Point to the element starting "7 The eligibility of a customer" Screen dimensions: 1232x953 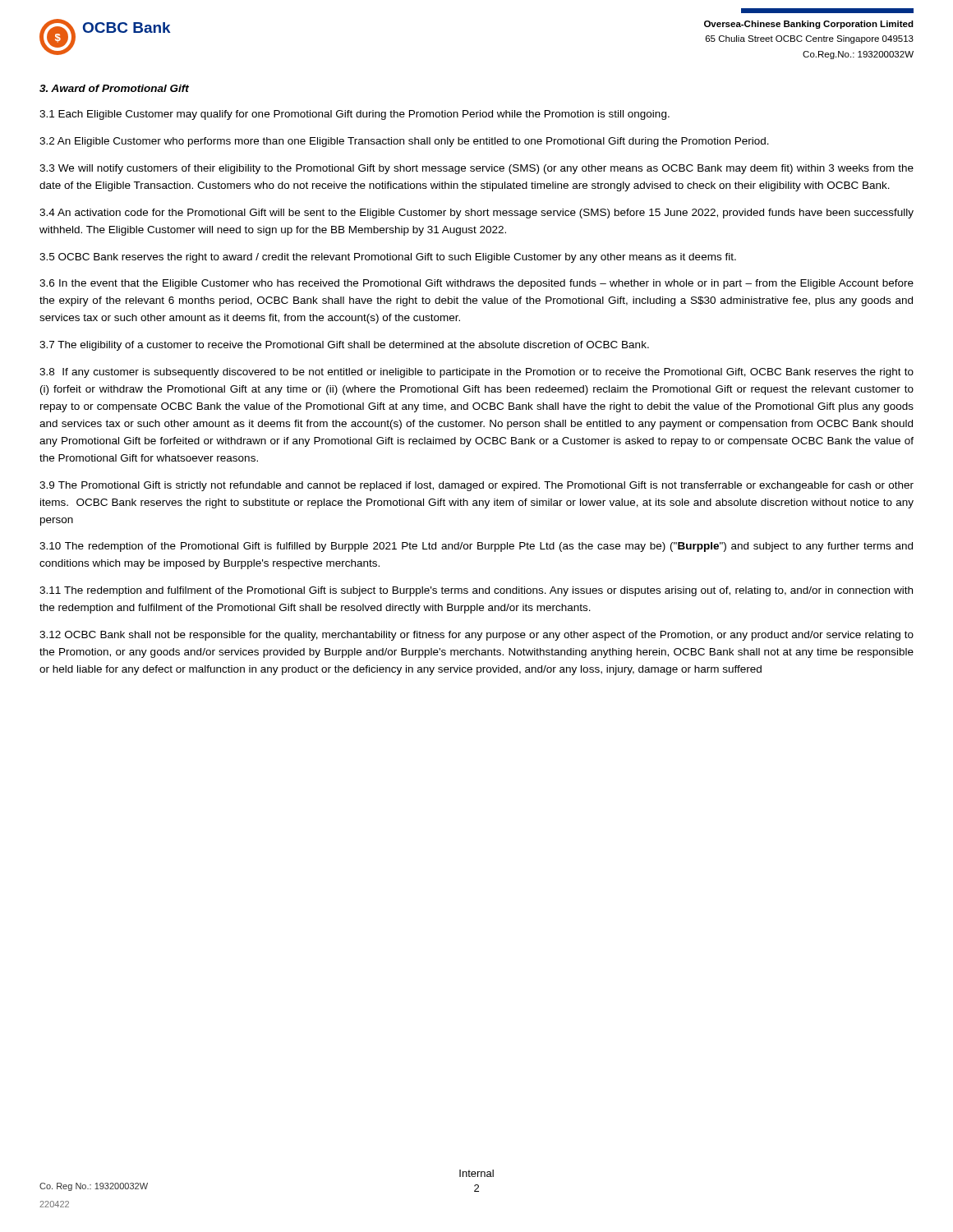pos(345,345)
